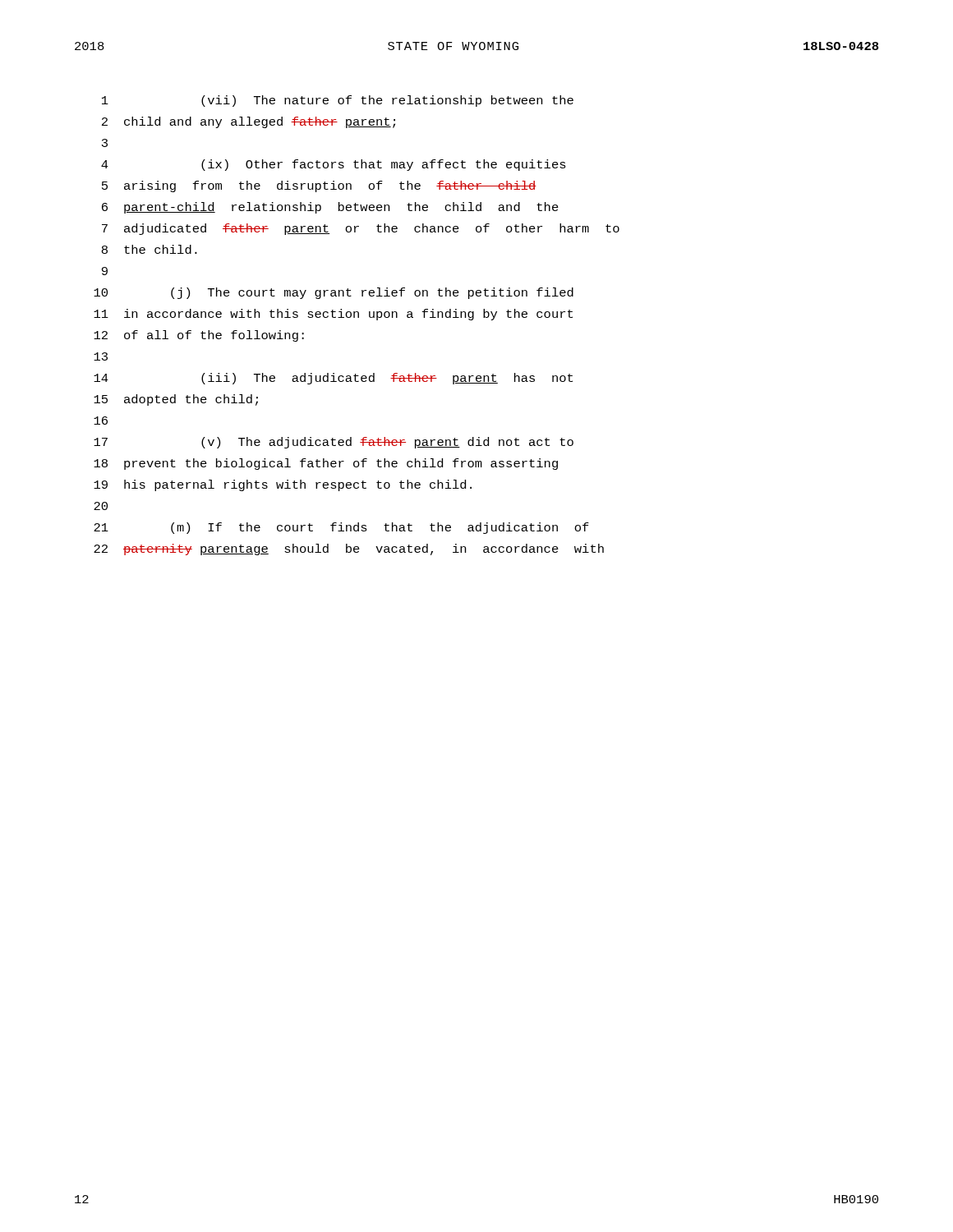The width and height of the screenshot is (953, 1232).
Task: Select the list item that reads "8 the child."
Action: (x=157, y=248)
